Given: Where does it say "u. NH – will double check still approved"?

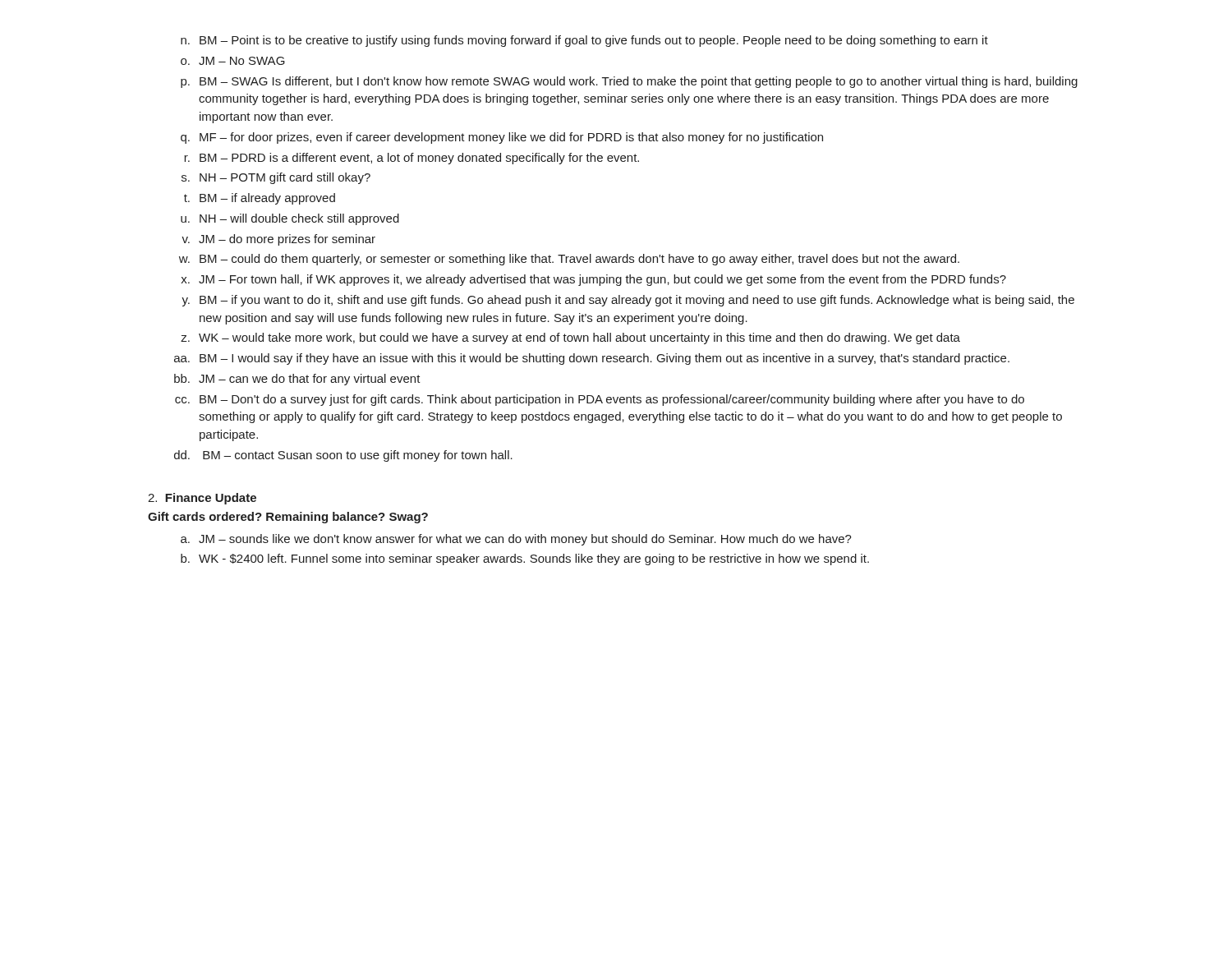Looking at the screenshot, I should (x=290, y=219).
